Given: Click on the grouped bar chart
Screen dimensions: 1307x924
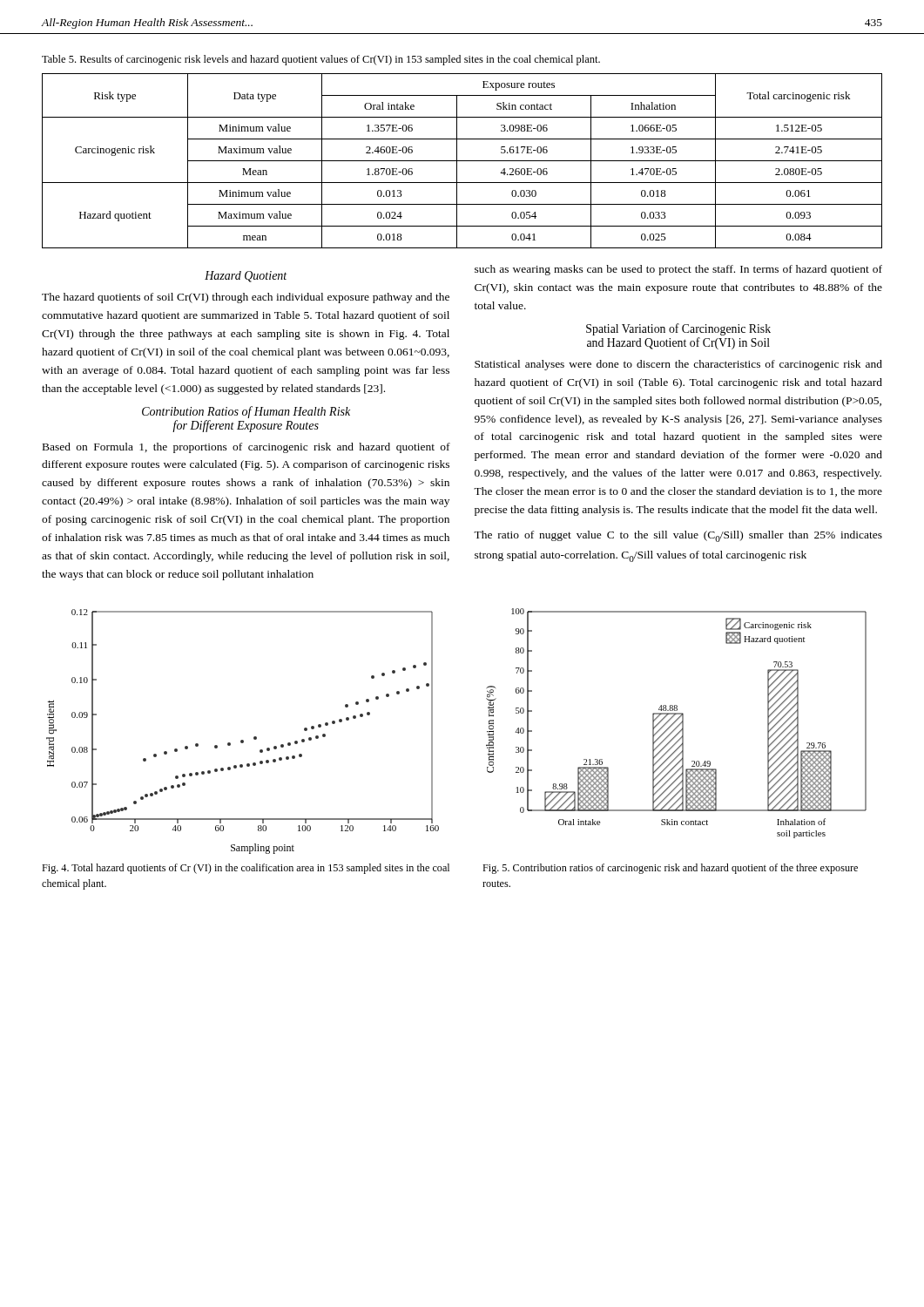Looking at the screenshot, I should pyautogui.click(x=682, y=729).
